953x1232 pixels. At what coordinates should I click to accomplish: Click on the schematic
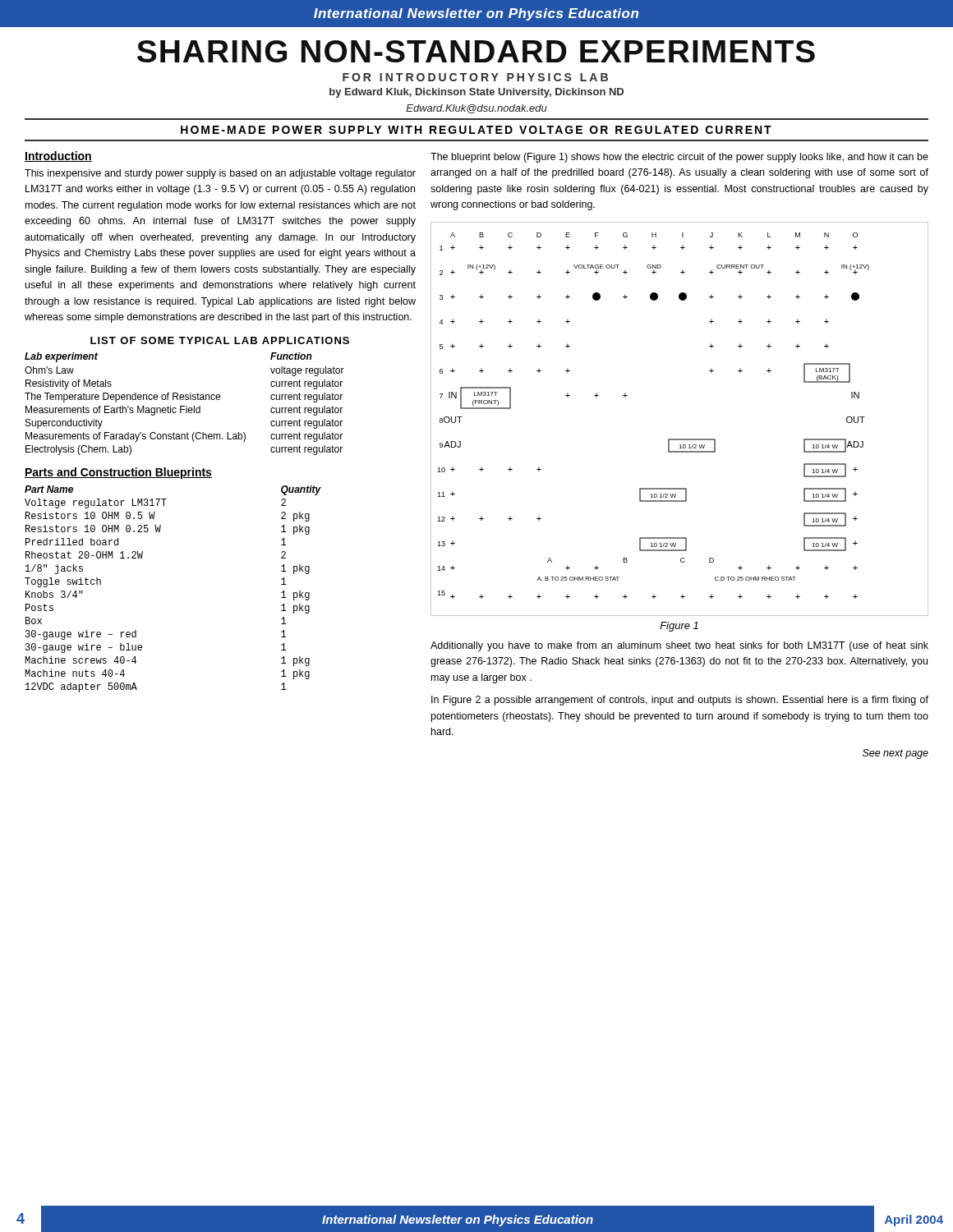click(679, 419)
